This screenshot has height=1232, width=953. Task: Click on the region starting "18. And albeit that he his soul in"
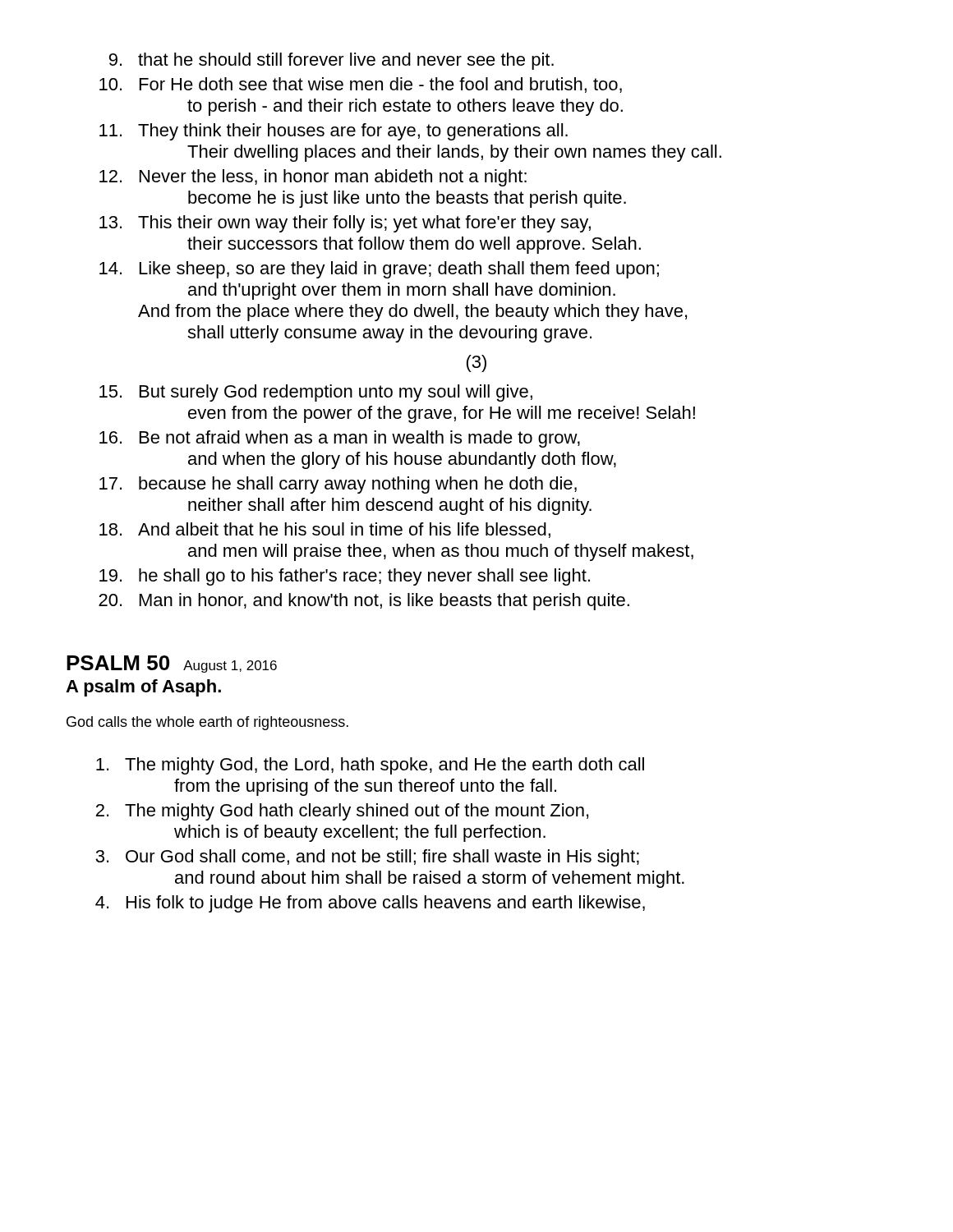coord(476,540)
